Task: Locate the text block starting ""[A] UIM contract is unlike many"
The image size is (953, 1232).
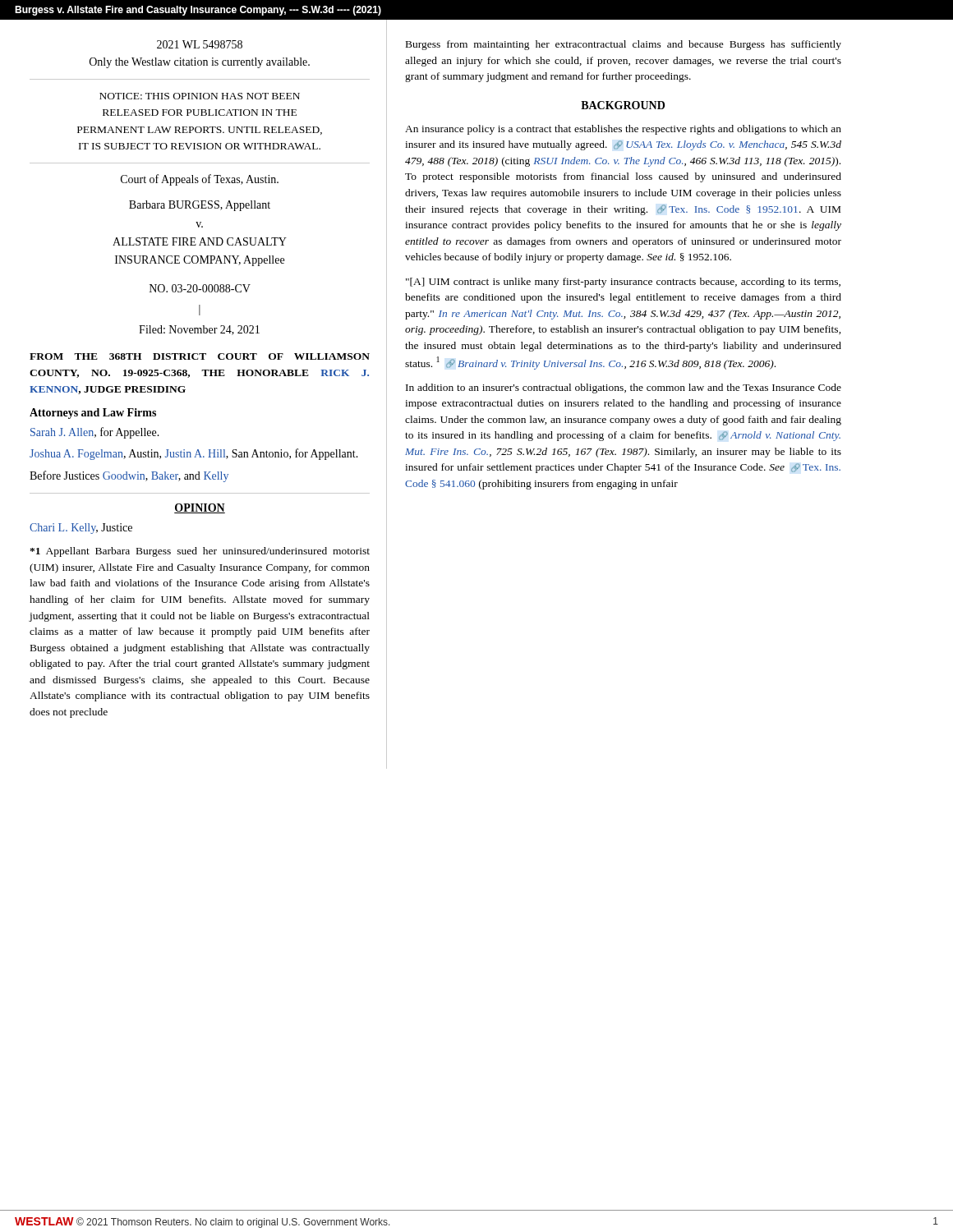Action: (623, 322)
